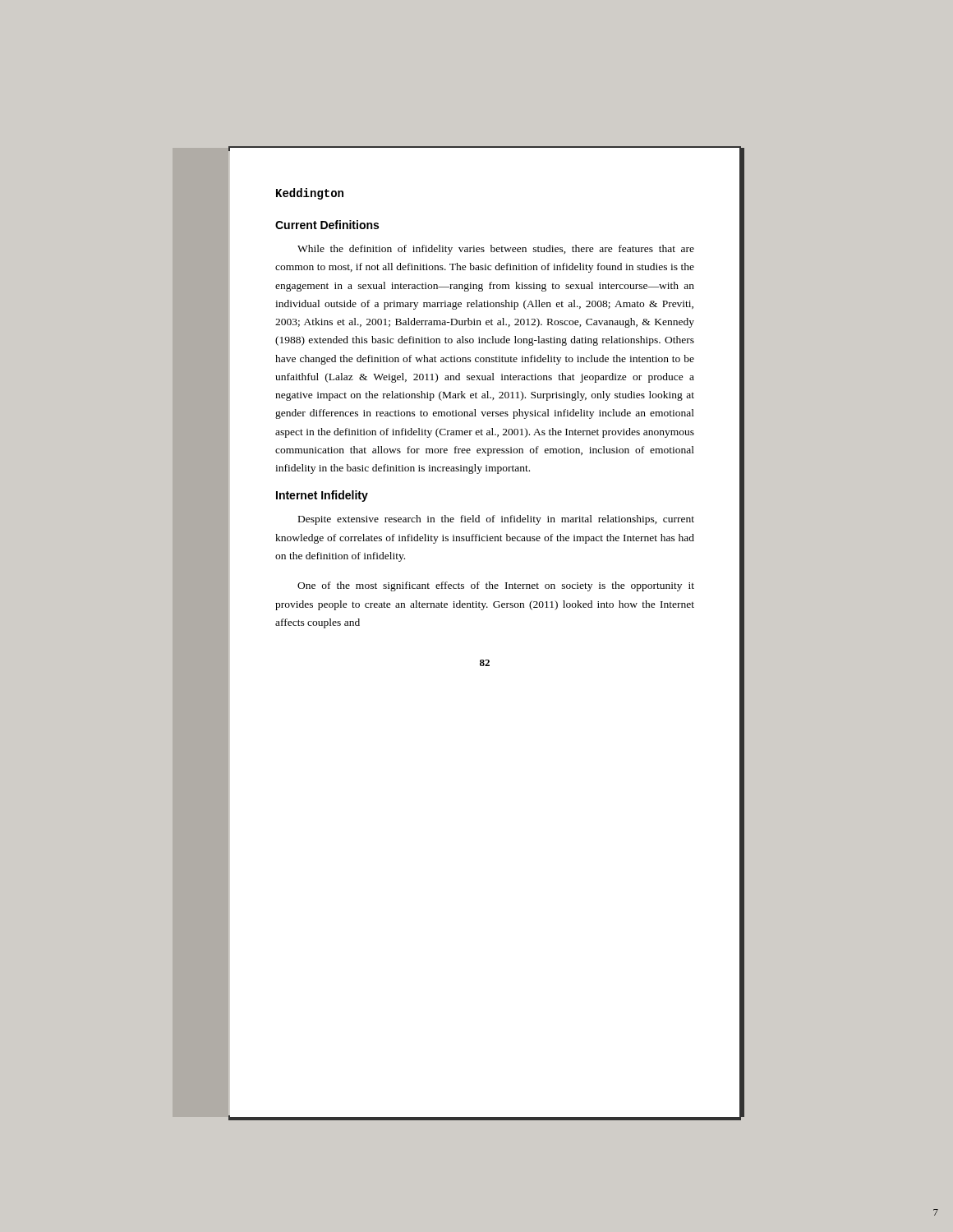Point to the text block starting "While the definition of infidelity varies between"
953x1232 pixels.
(485, 358)
